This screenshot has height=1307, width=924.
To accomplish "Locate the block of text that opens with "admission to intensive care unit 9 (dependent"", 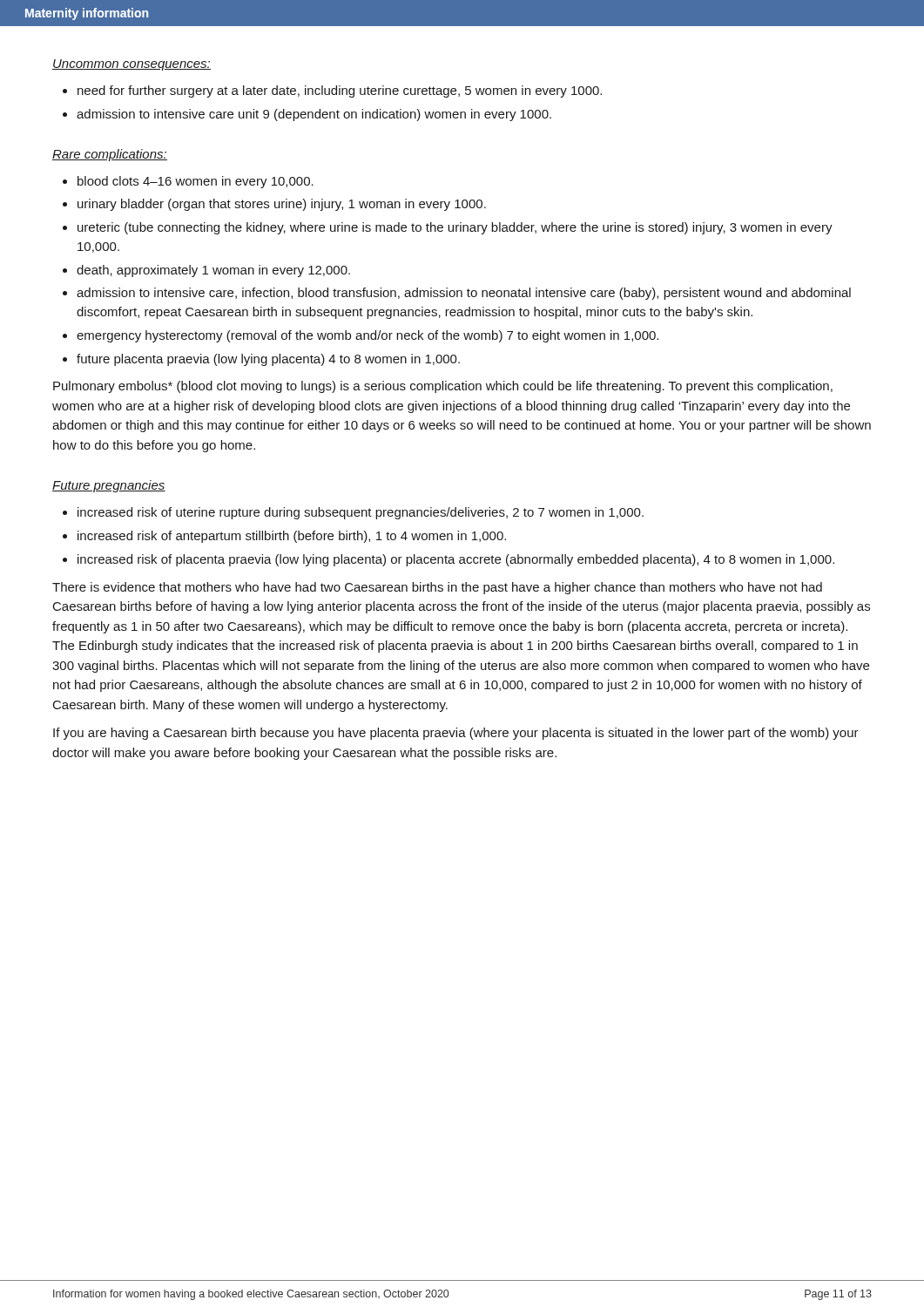I will 314,114.
